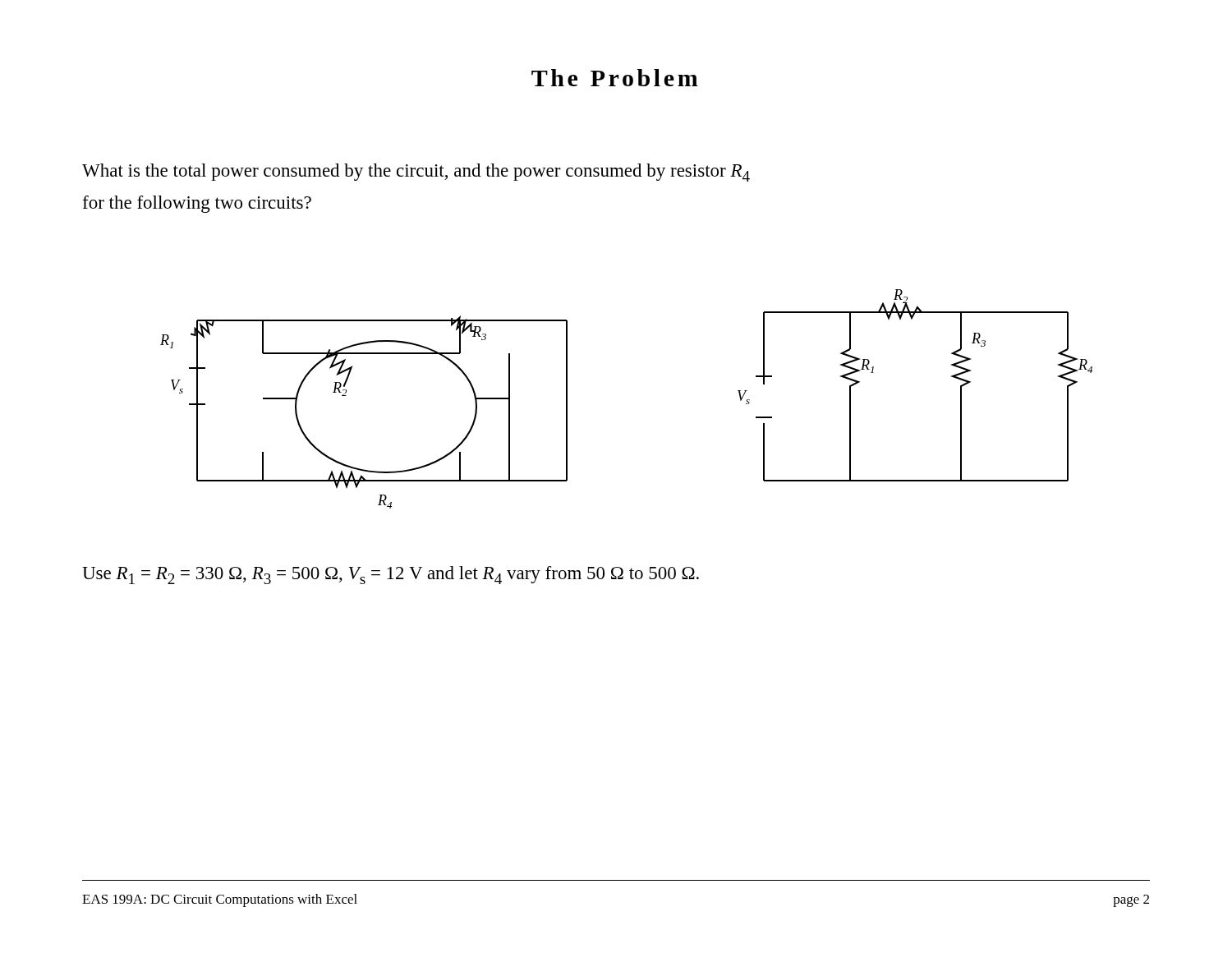1232x953 pixels.
Task: Find the passage starting "What is the total power consumed by"
Action: pos(416,187)
